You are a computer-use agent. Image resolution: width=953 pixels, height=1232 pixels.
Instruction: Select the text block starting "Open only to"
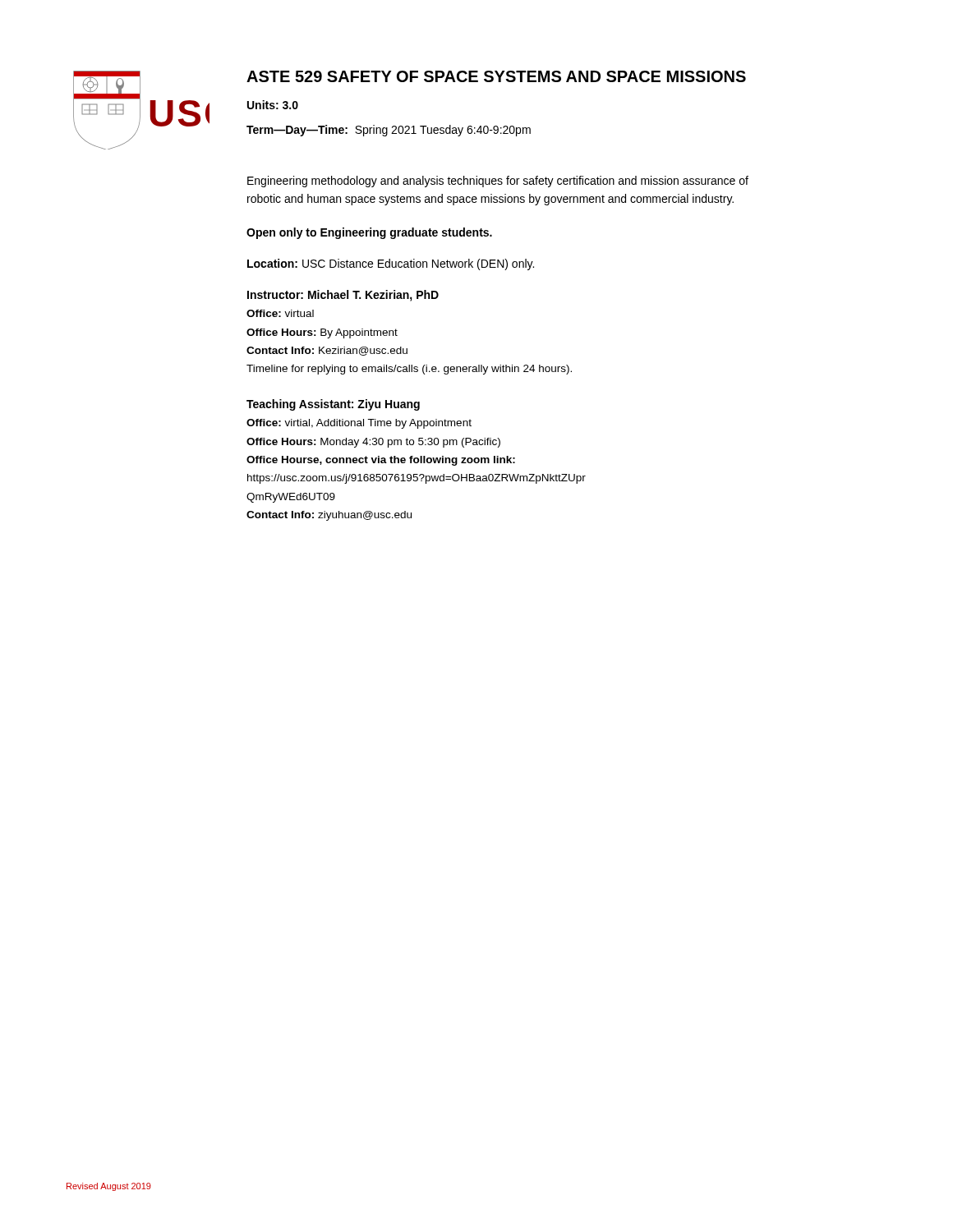pyautogui.click(x=369, y=233)
